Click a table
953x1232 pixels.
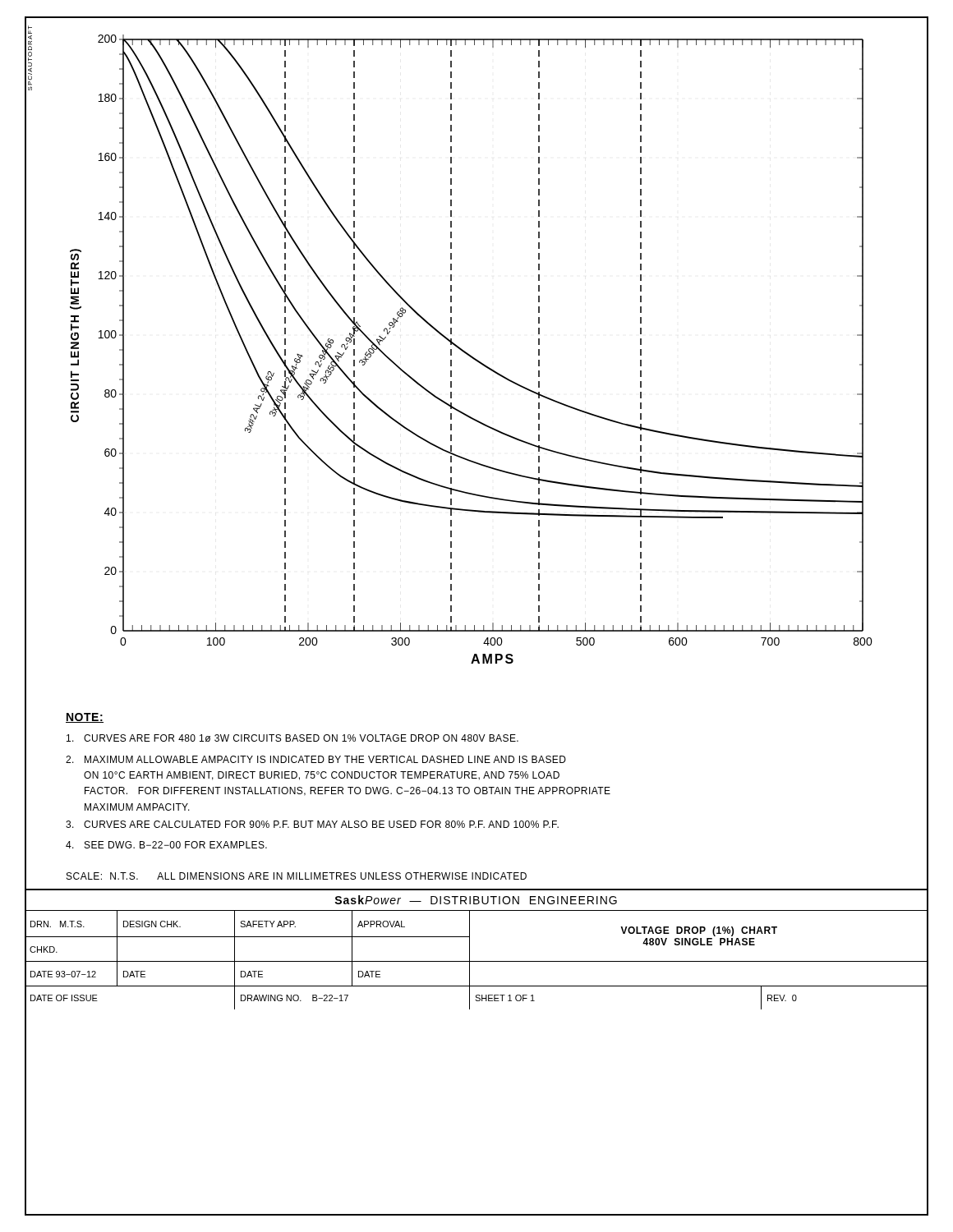tap(476, 949)
